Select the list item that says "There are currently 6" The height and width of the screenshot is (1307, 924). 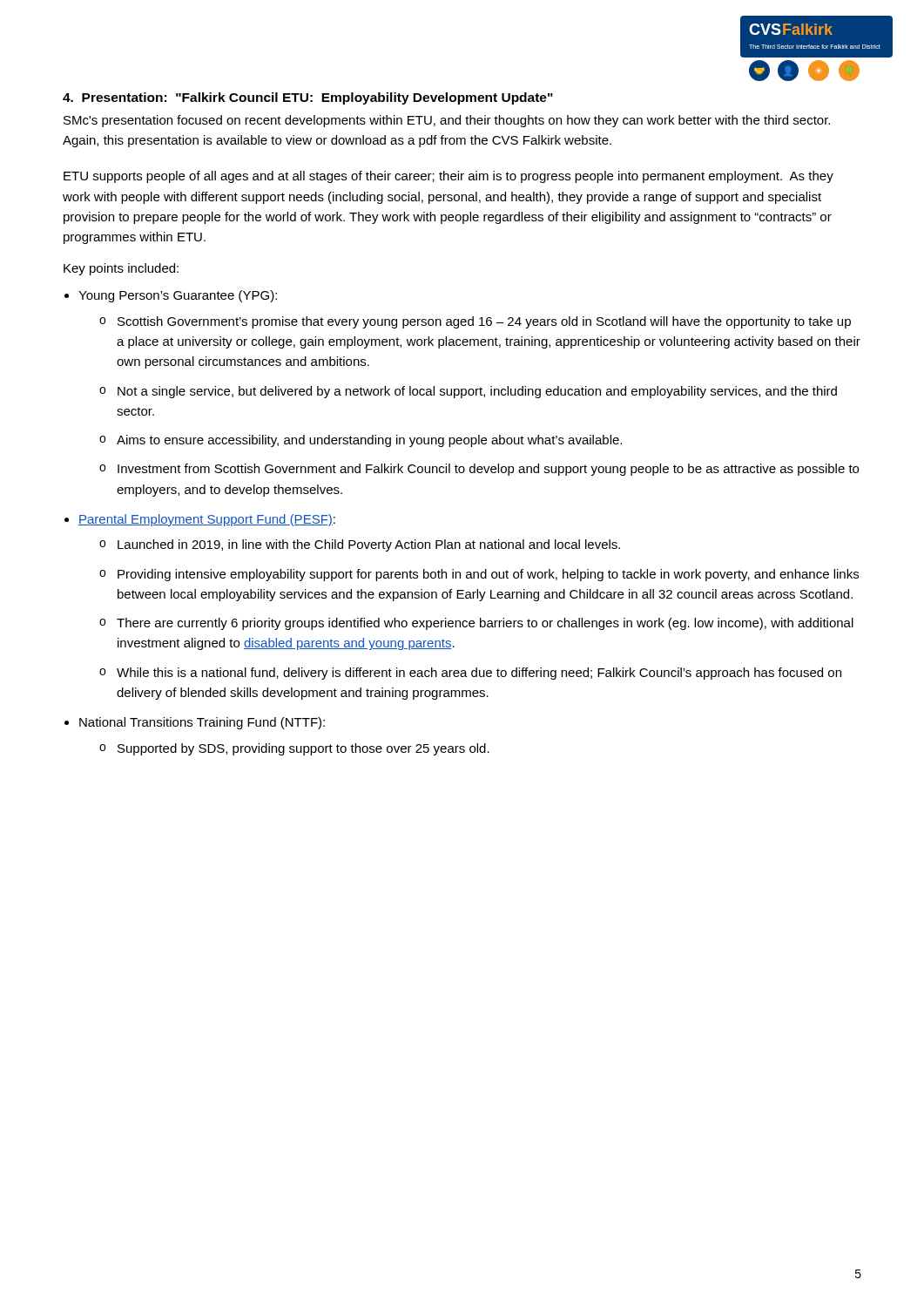coord(485,633)
